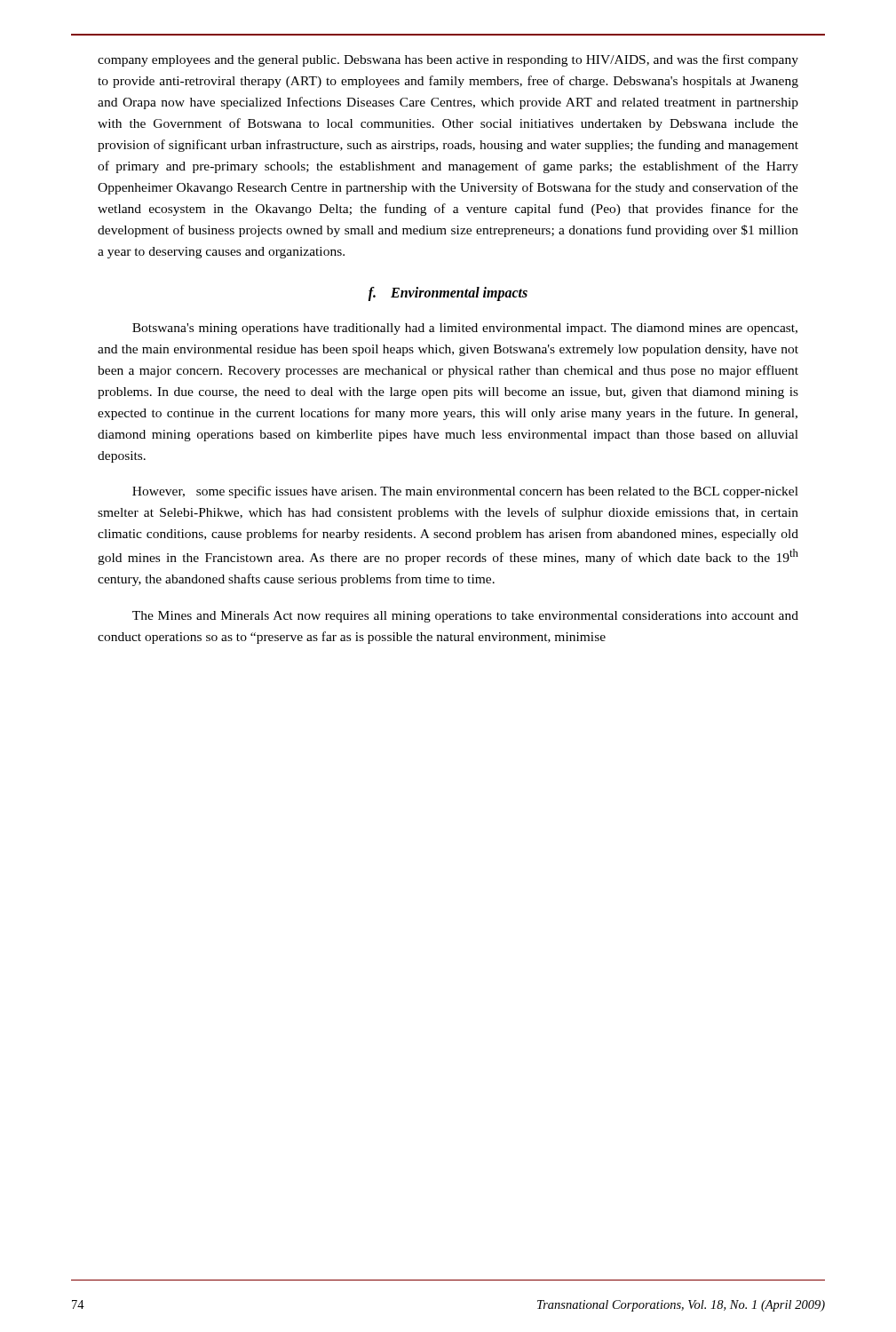The image size is (896, 1332).
Task: Select the text block that reads "The Mines and"
Action: click(x=448, y=626)
